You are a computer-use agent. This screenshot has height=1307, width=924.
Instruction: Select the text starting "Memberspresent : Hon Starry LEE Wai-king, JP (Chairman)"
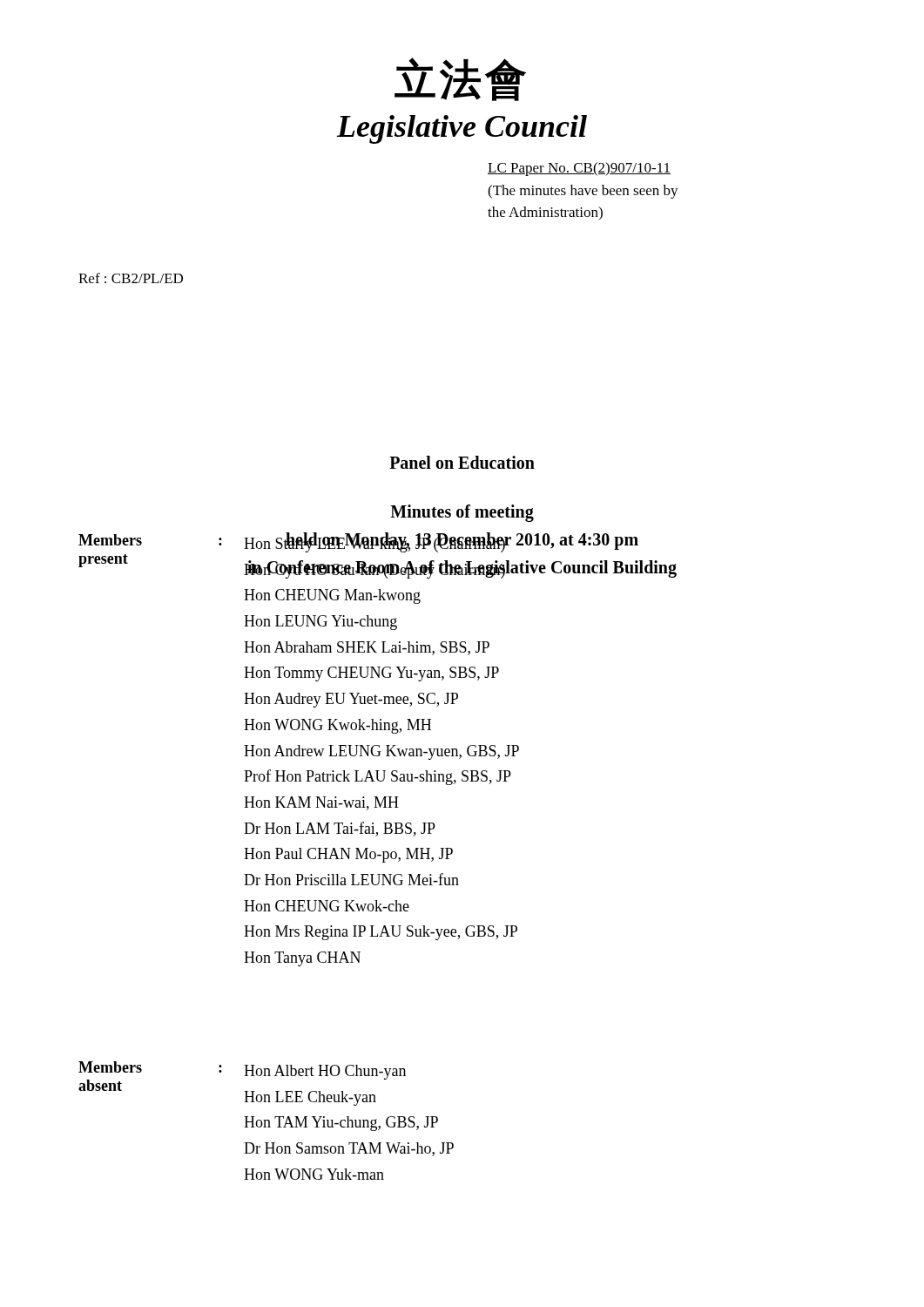click(462, 751)
